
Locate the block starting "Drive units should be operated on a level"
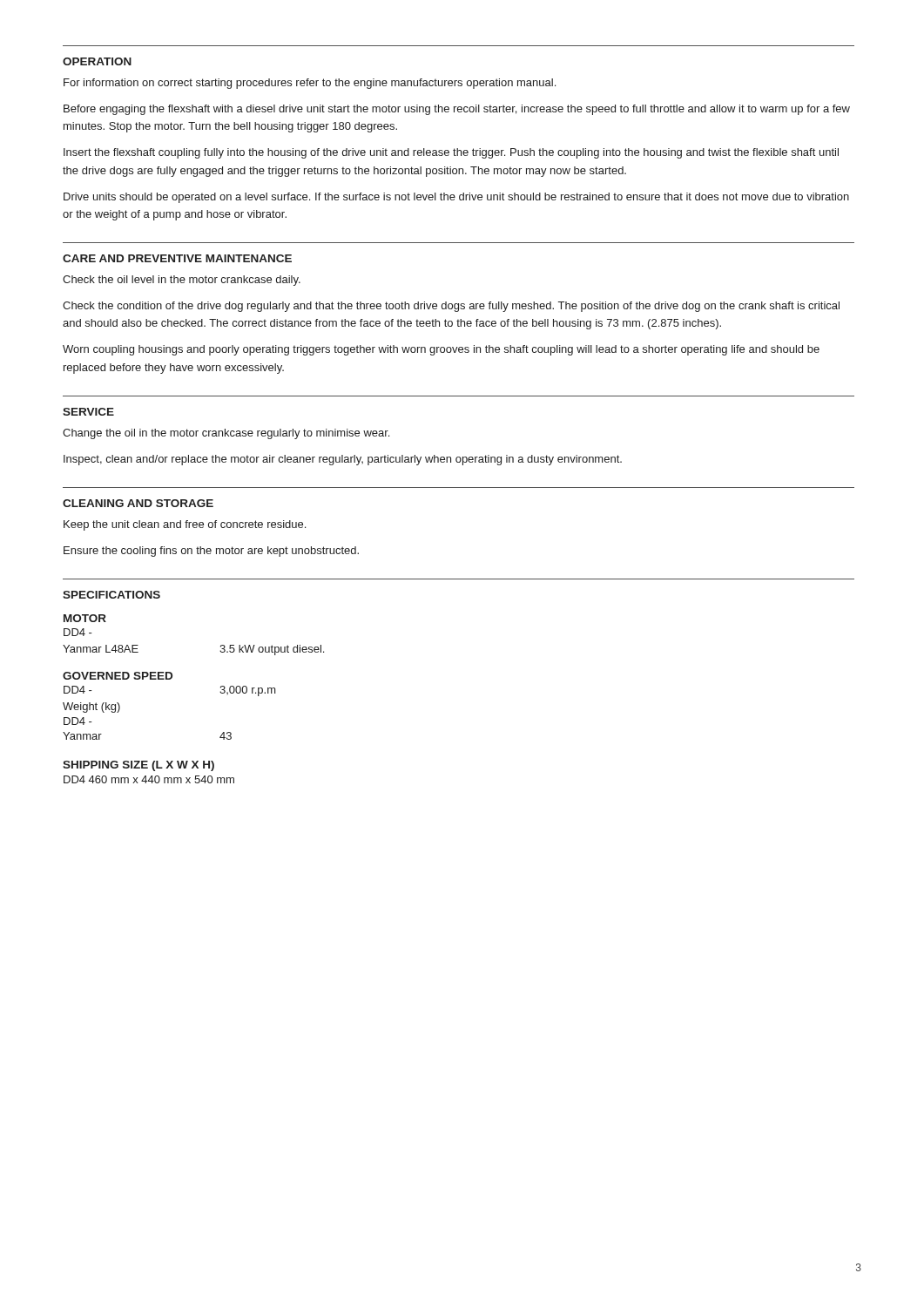click(x=456, y=205)
